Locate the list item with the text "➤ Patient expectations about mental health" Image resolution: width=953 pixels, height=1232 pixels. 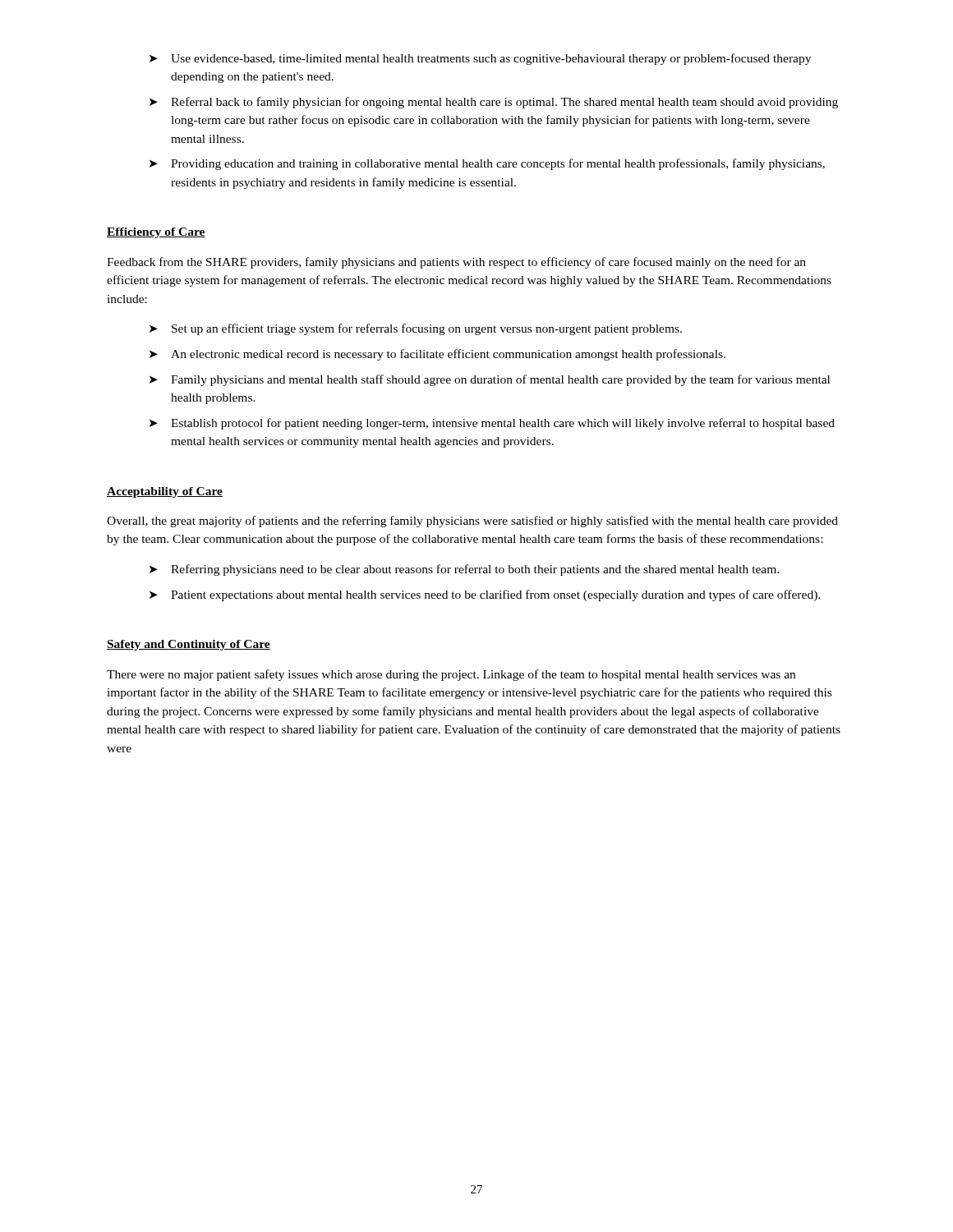point(497,595)
